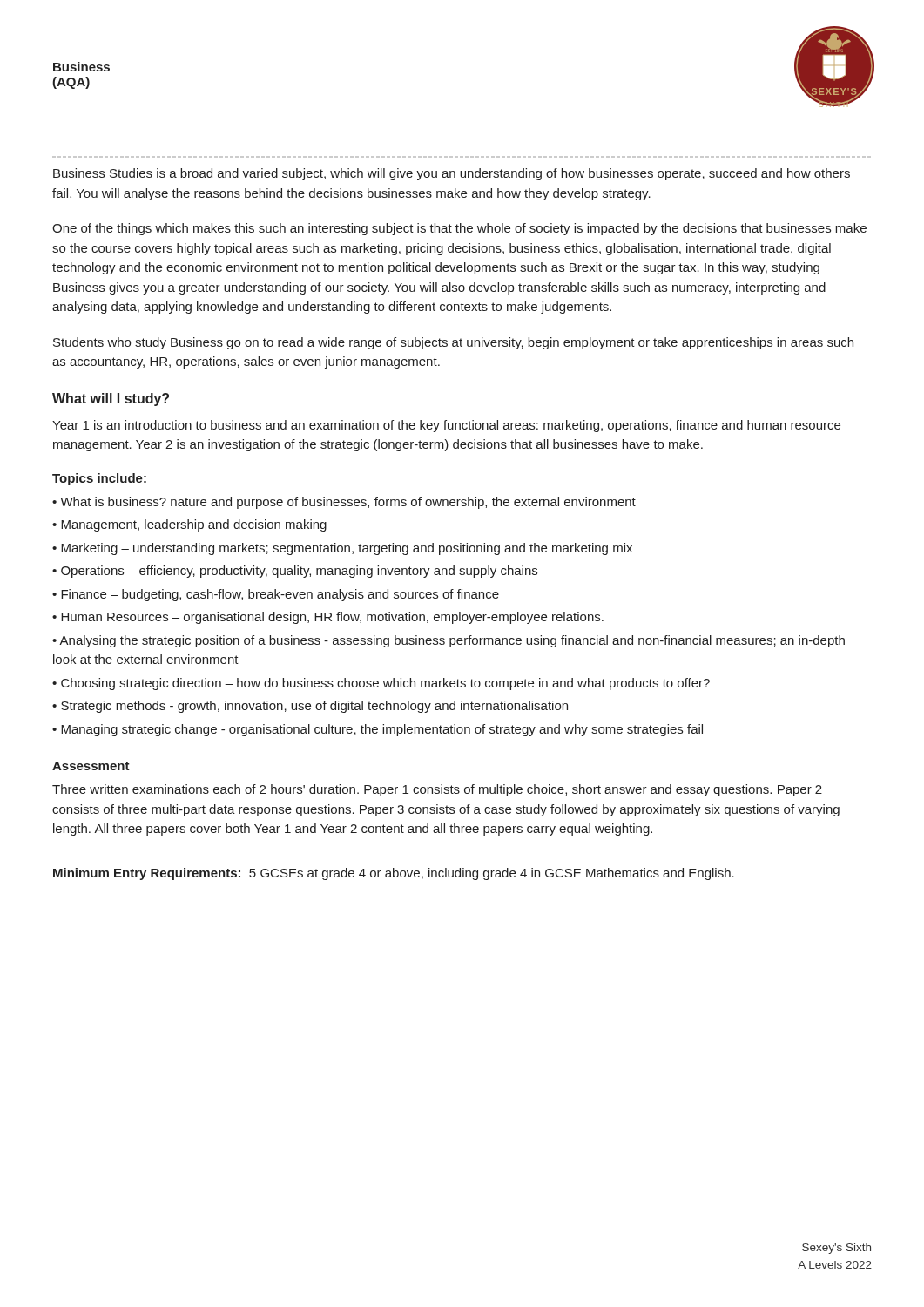Click on the block starting "Year 1 is an introduction to business"
Image resolution: width=924 pixels, height=1307 pixels.
pos(447,434)
